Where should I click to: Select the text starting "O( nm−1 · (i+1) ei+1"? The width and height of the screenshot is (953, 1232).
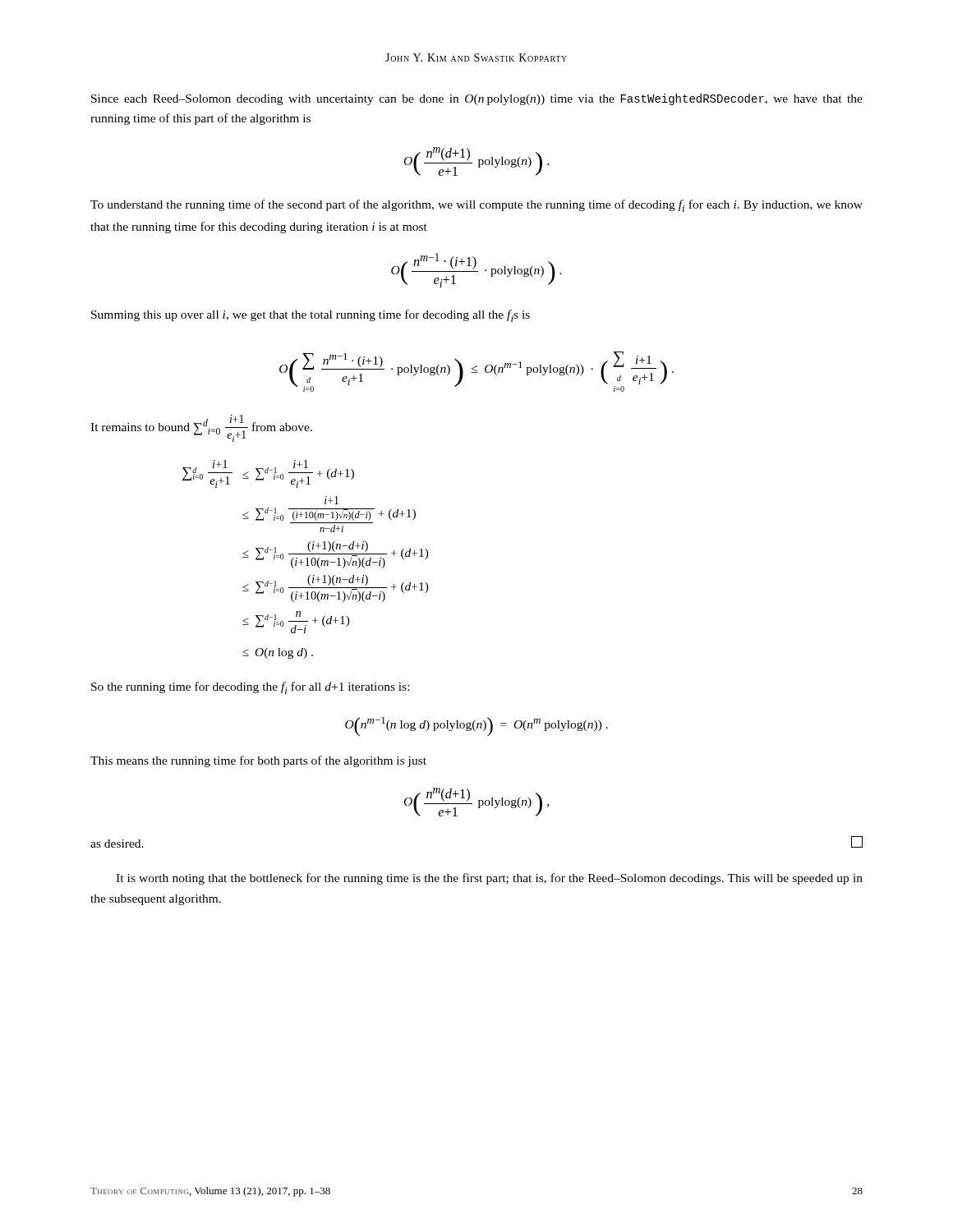click(x=476, y=271)
